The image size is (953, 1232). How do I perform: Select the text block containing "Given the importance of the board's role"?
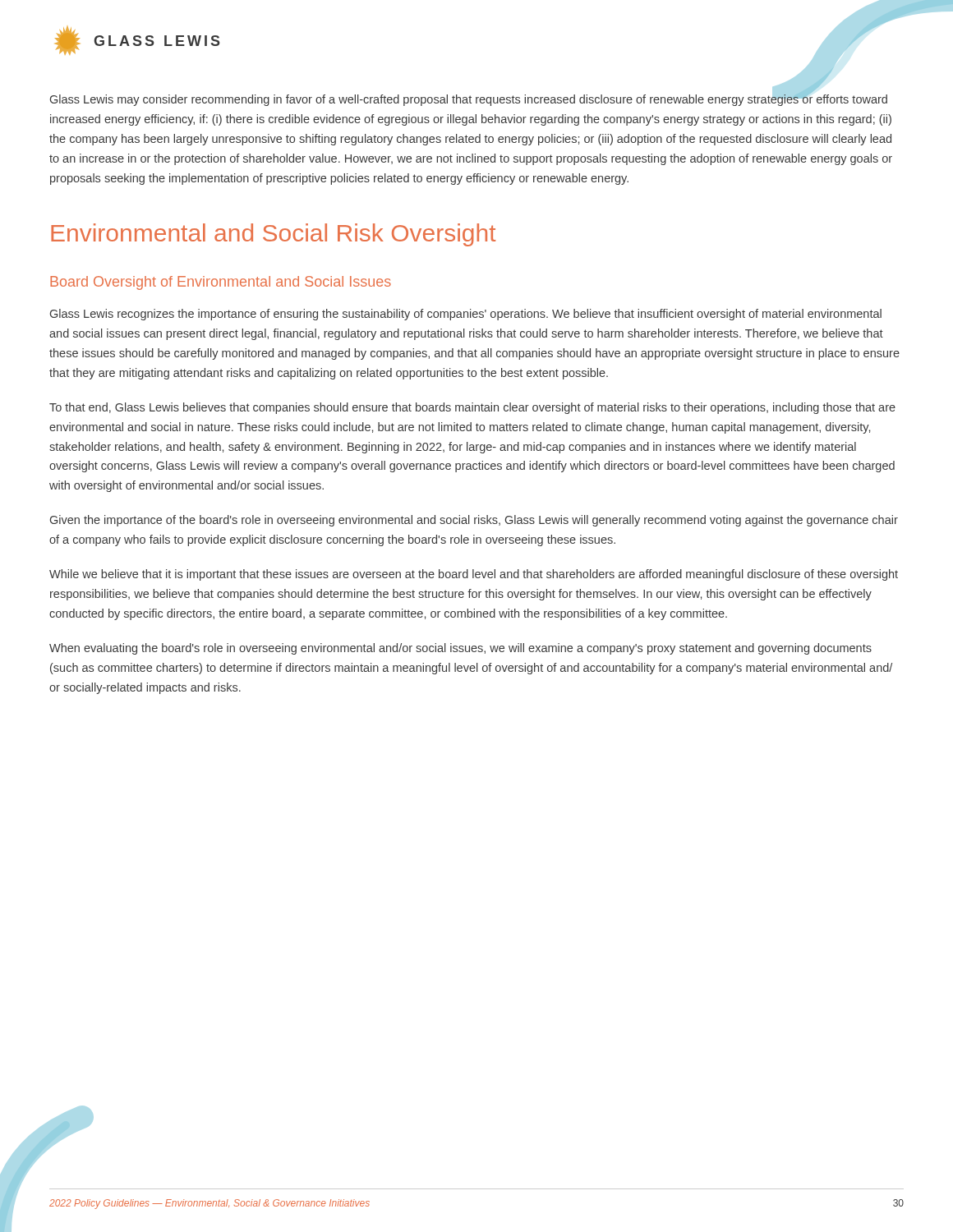pyautogui.click(x=474, y=530)
